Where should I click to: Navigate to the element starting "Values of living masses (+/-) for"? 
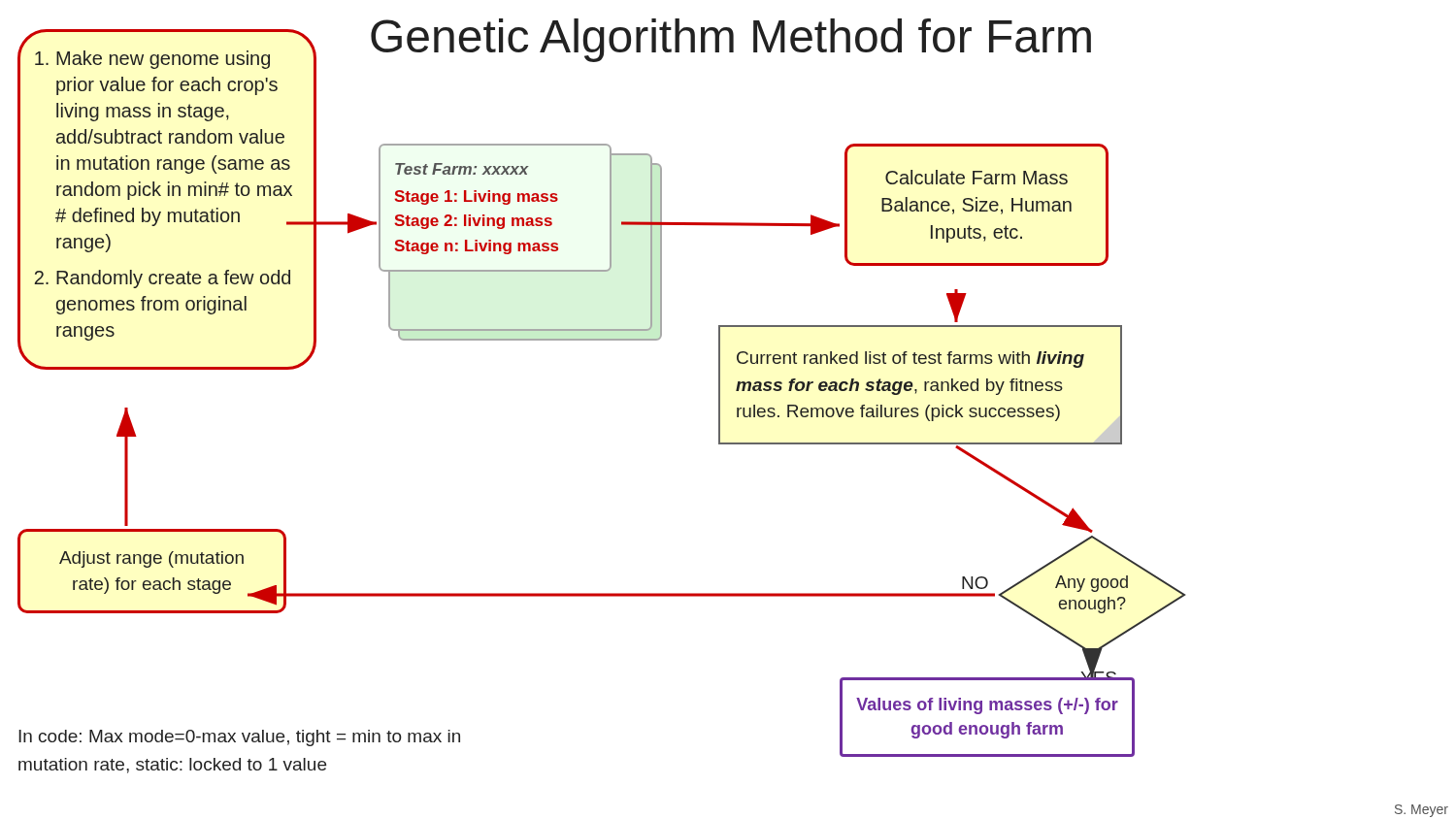click(x=987, y=717)
